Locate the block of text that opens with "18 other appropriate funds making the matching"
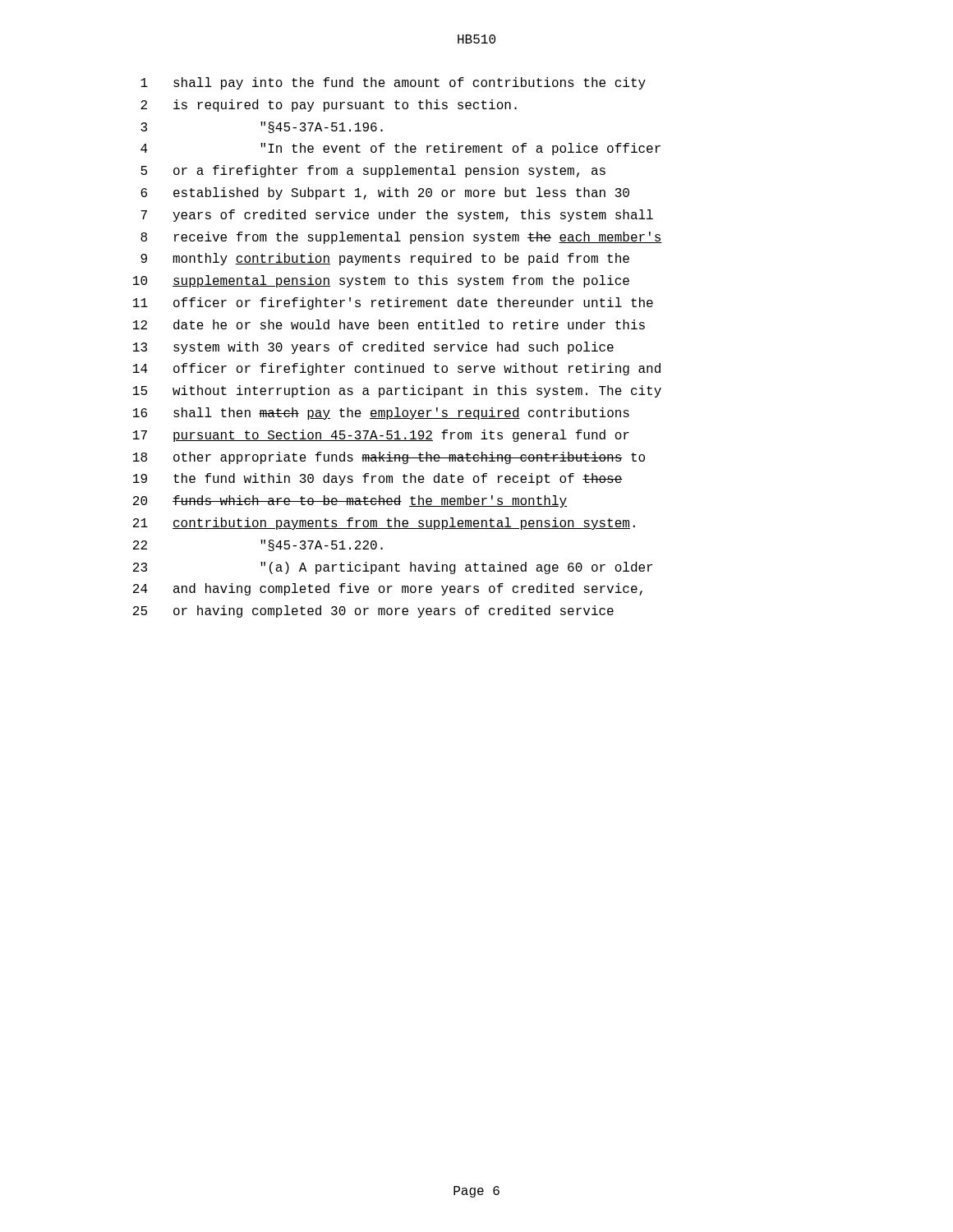 [x=493, y=458]
